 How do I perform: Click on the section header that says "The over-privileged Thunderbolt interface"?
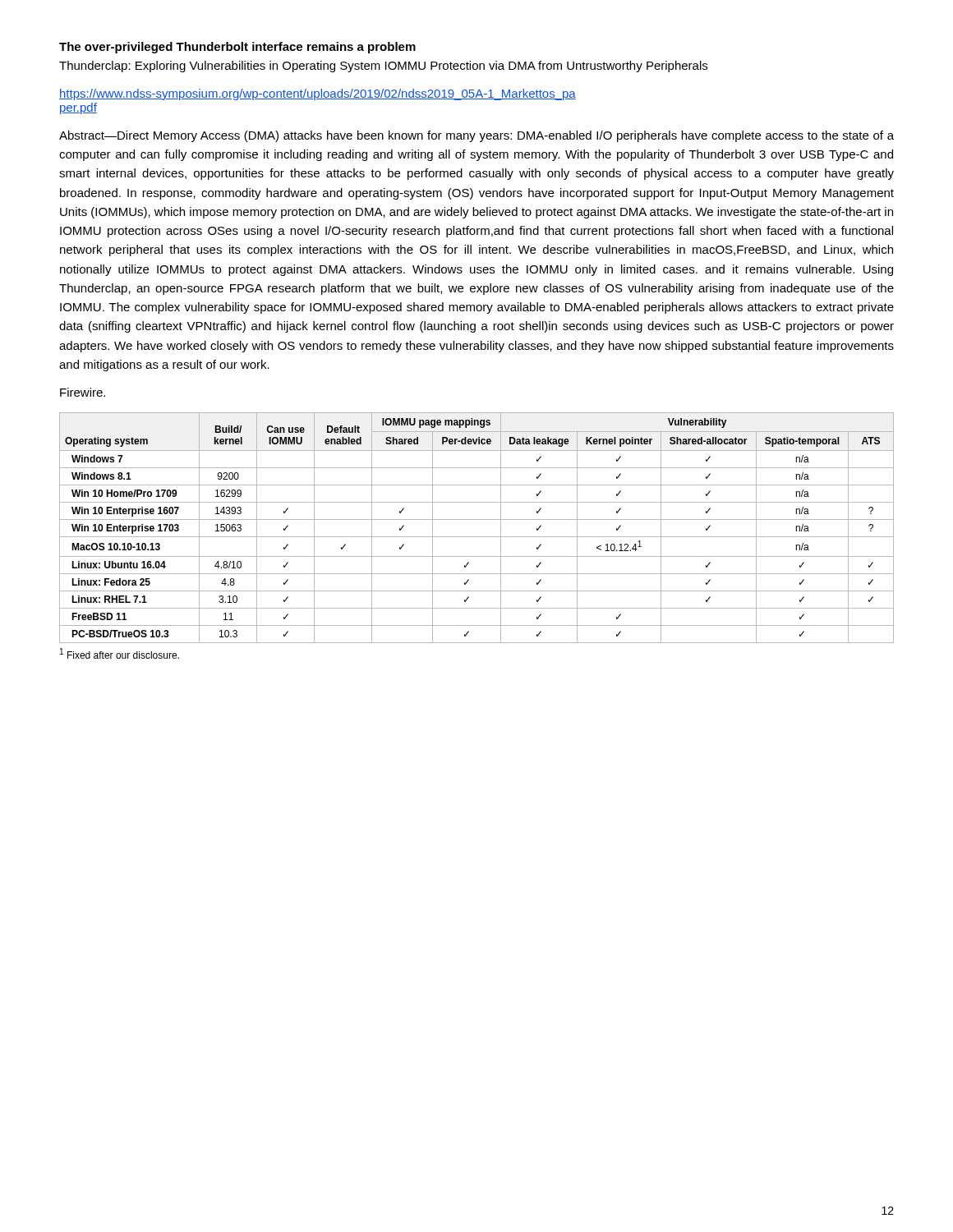tap(238, 46)
